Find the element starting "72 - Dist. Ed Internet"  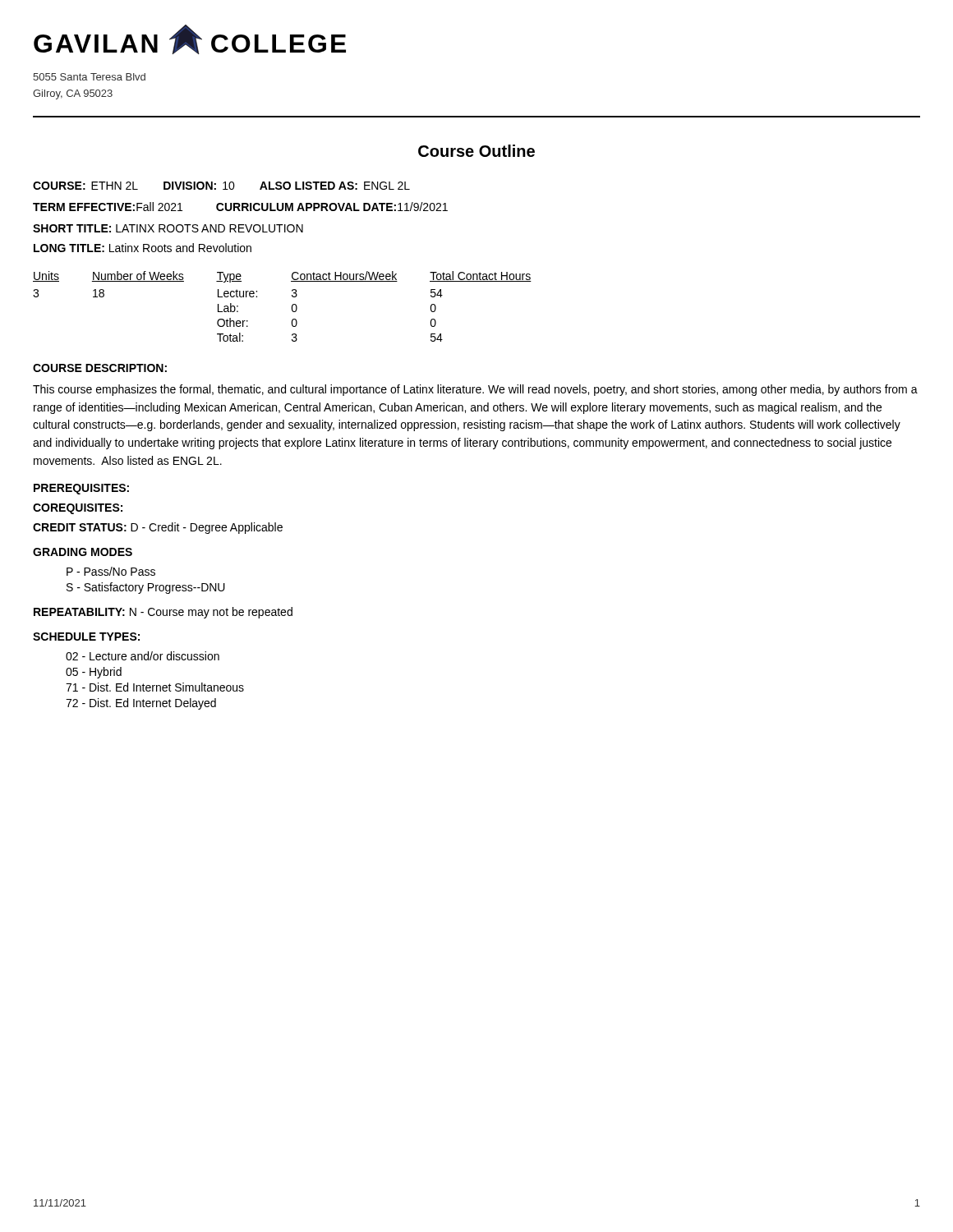tap(141, 703)
